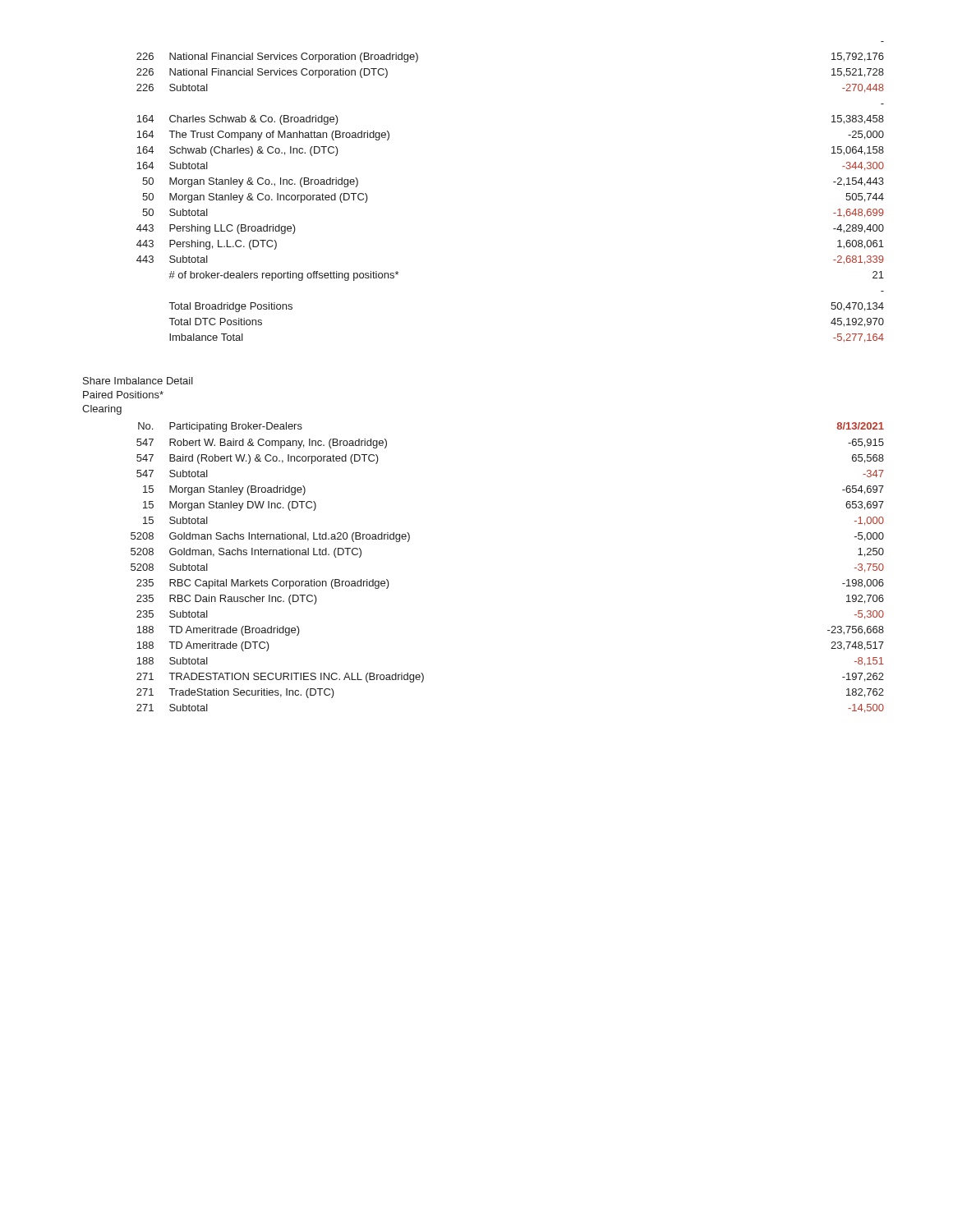Click where it says "Share Imbalance Detail"

138,381
